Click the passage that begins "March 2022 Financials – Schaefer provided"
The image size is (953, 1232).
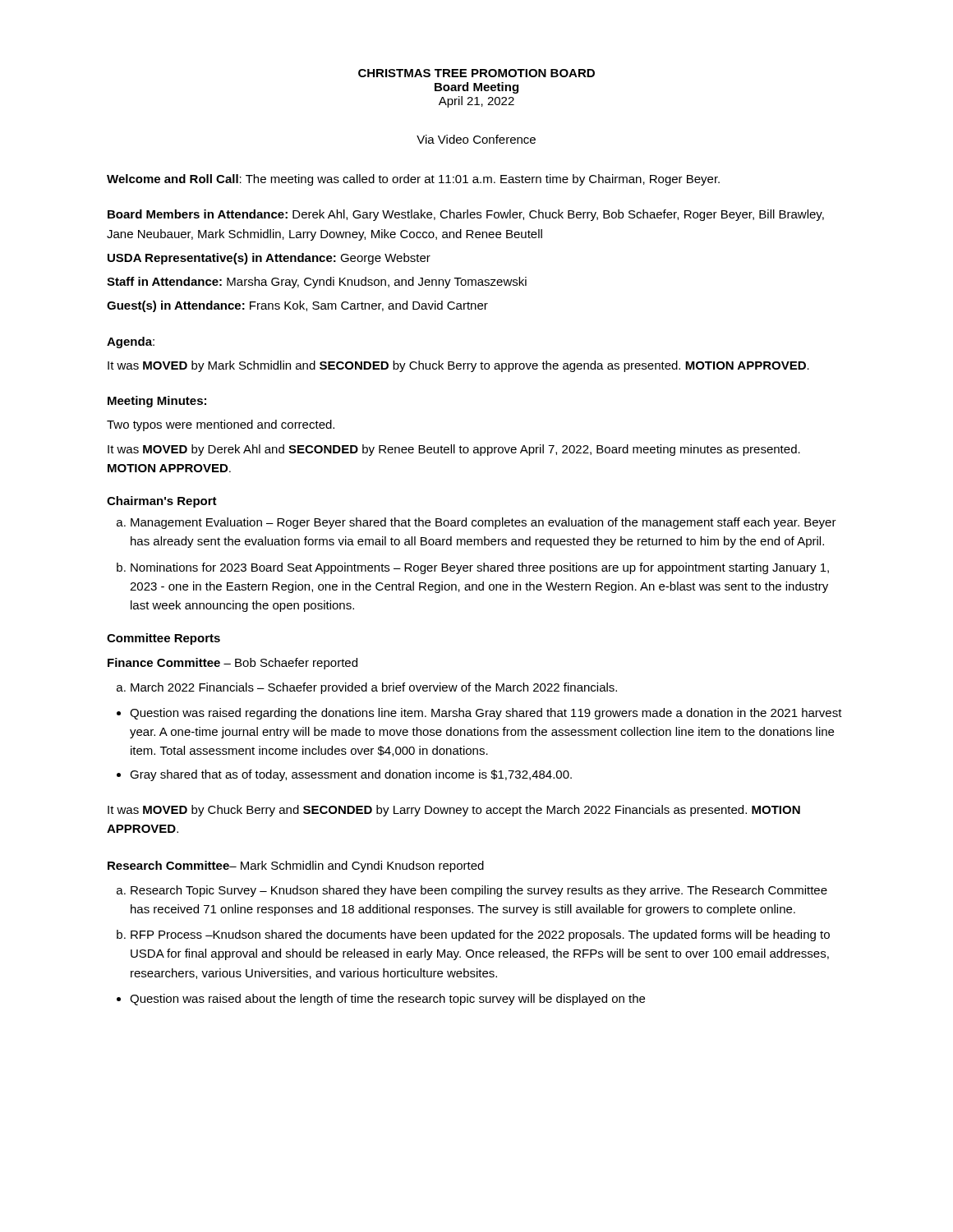(374, 687)
